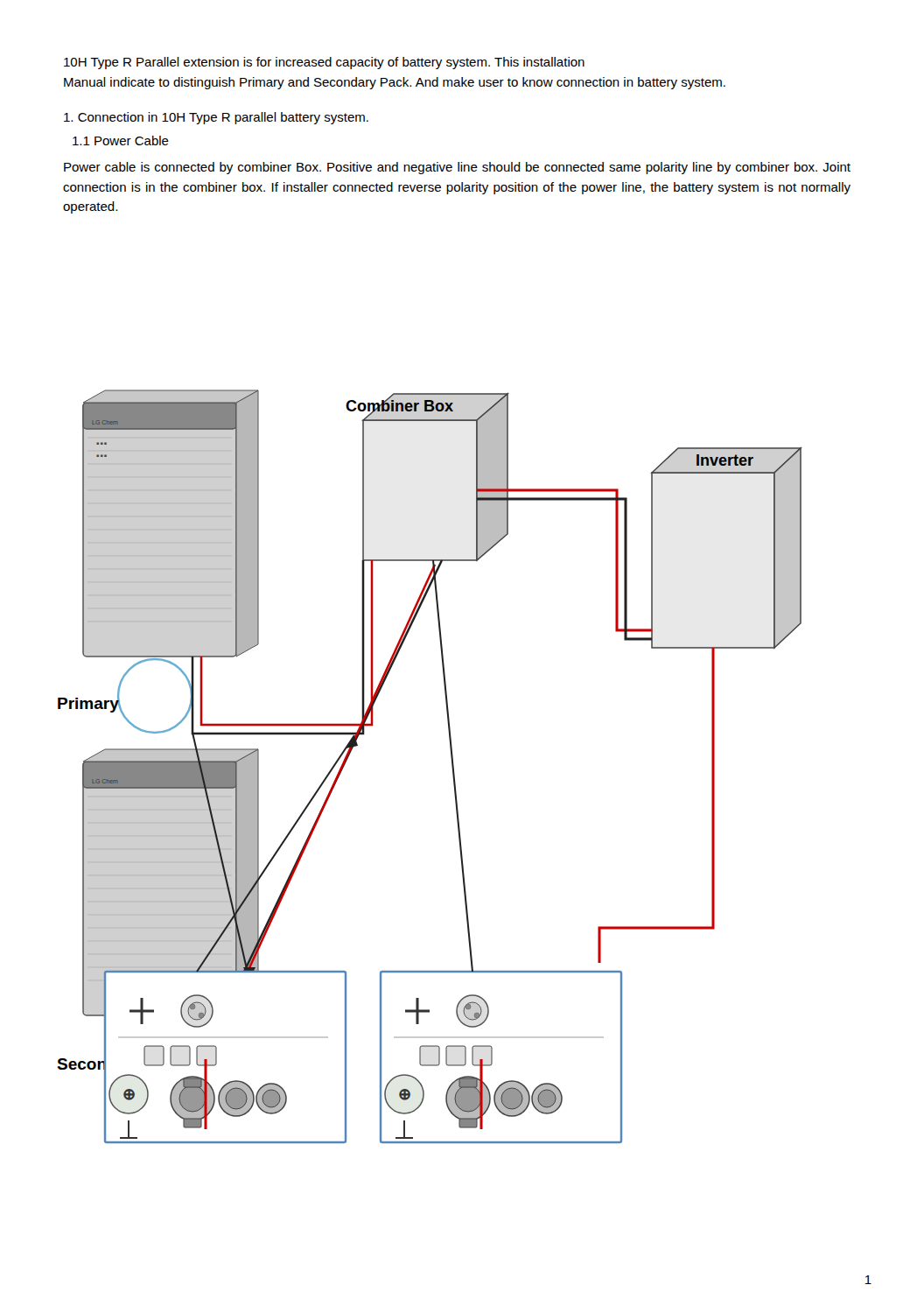
Task: Select the engineering diagram
Action: [459, 779]
